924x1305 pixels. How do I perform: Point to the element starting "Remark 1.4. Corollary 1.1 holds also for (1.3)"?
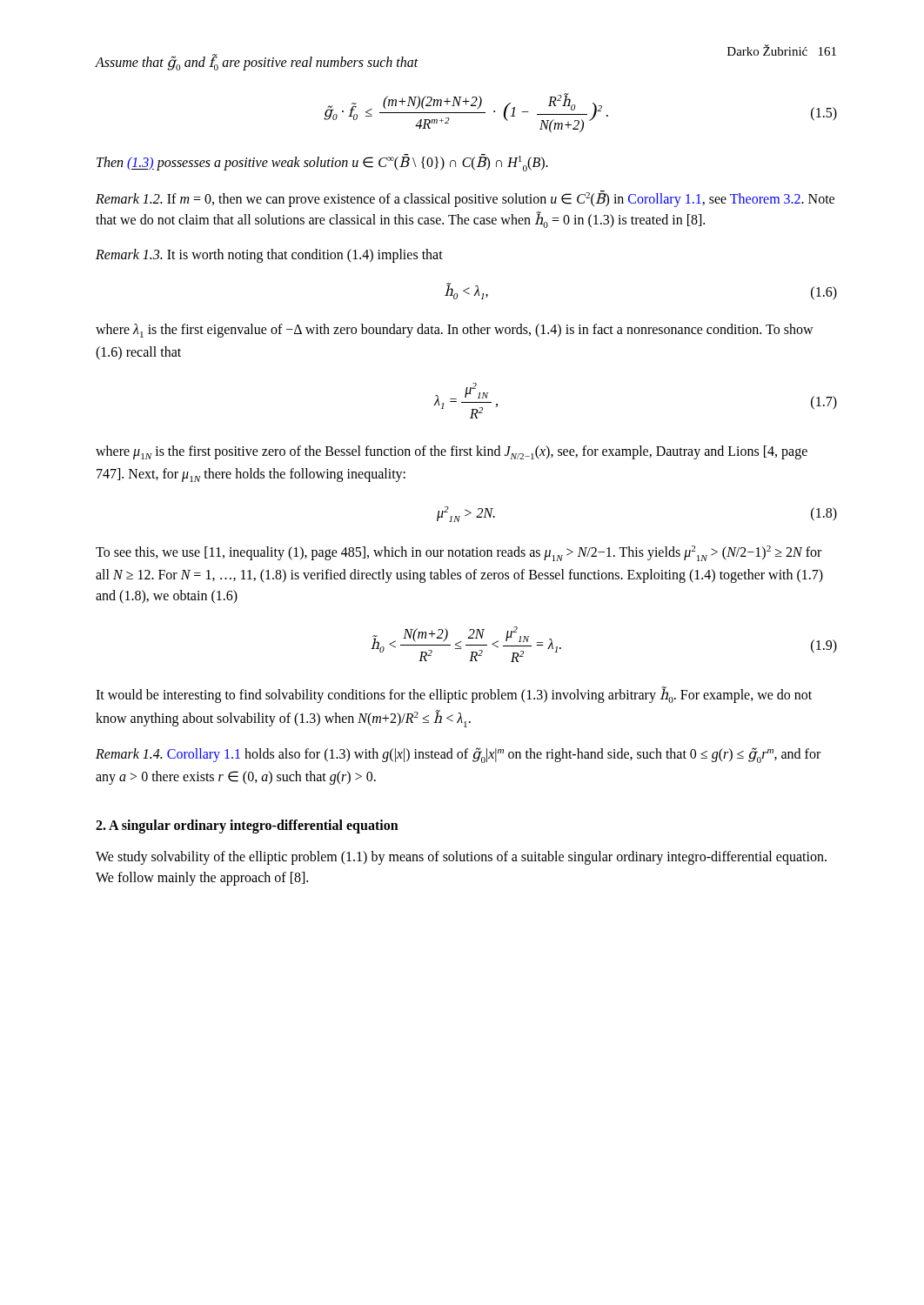click(458, 764)
